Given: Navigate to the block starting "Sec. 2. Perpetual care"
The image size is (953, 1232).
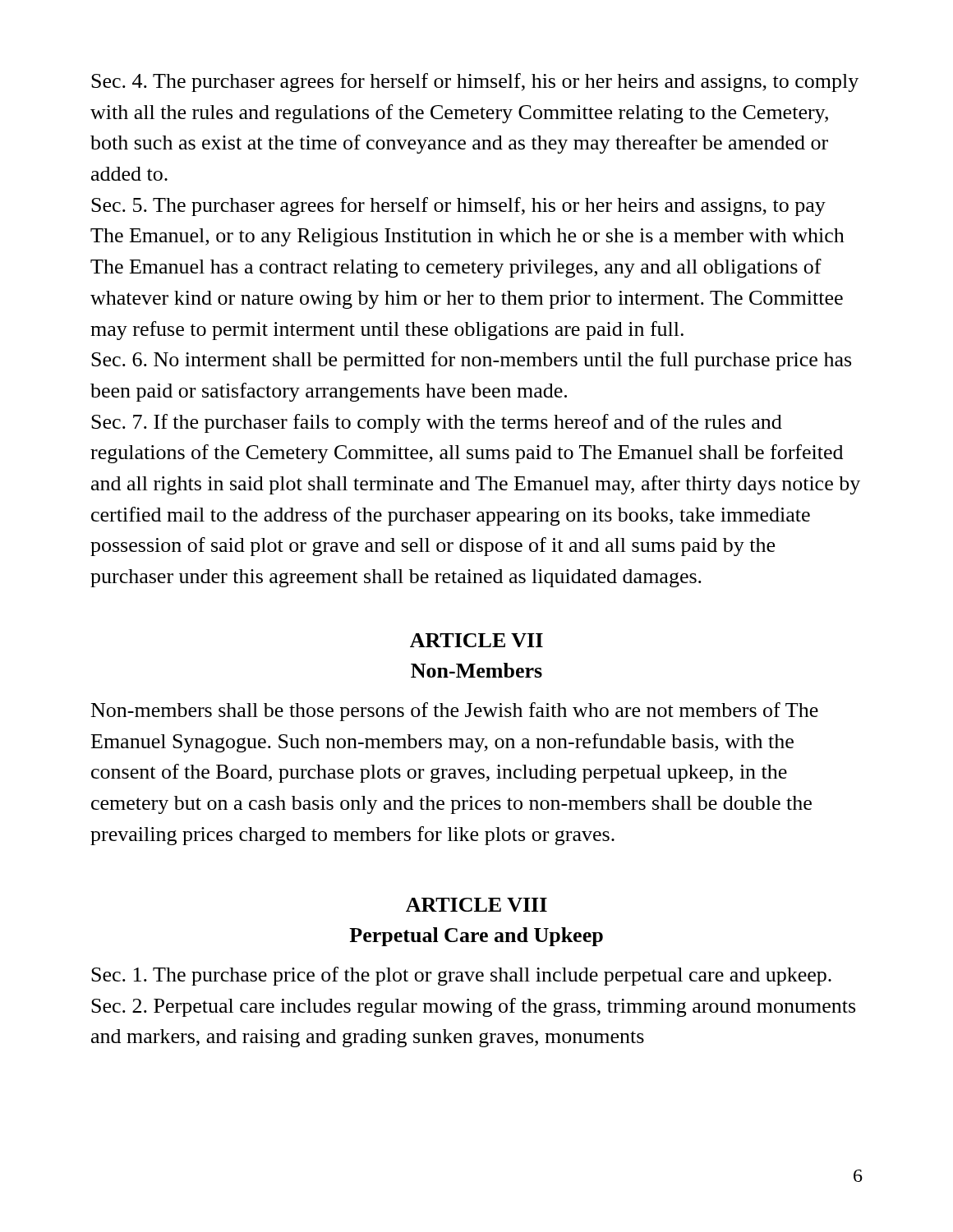Looking at the screenshot, I should pyautogui.click(x=473, y=1021).
